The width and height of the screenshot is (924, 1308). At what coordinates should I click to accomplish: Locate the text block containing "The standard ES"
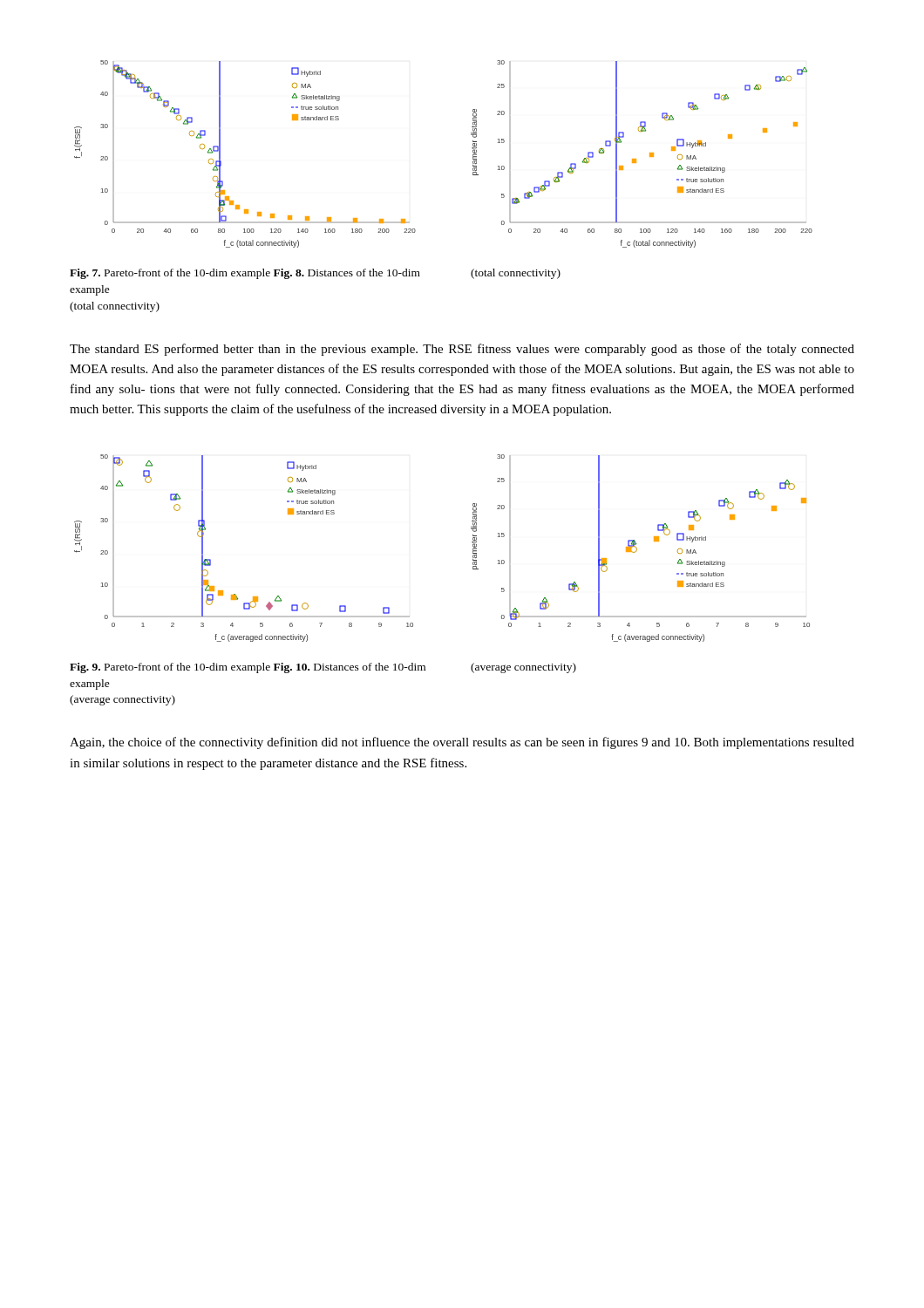462,379
